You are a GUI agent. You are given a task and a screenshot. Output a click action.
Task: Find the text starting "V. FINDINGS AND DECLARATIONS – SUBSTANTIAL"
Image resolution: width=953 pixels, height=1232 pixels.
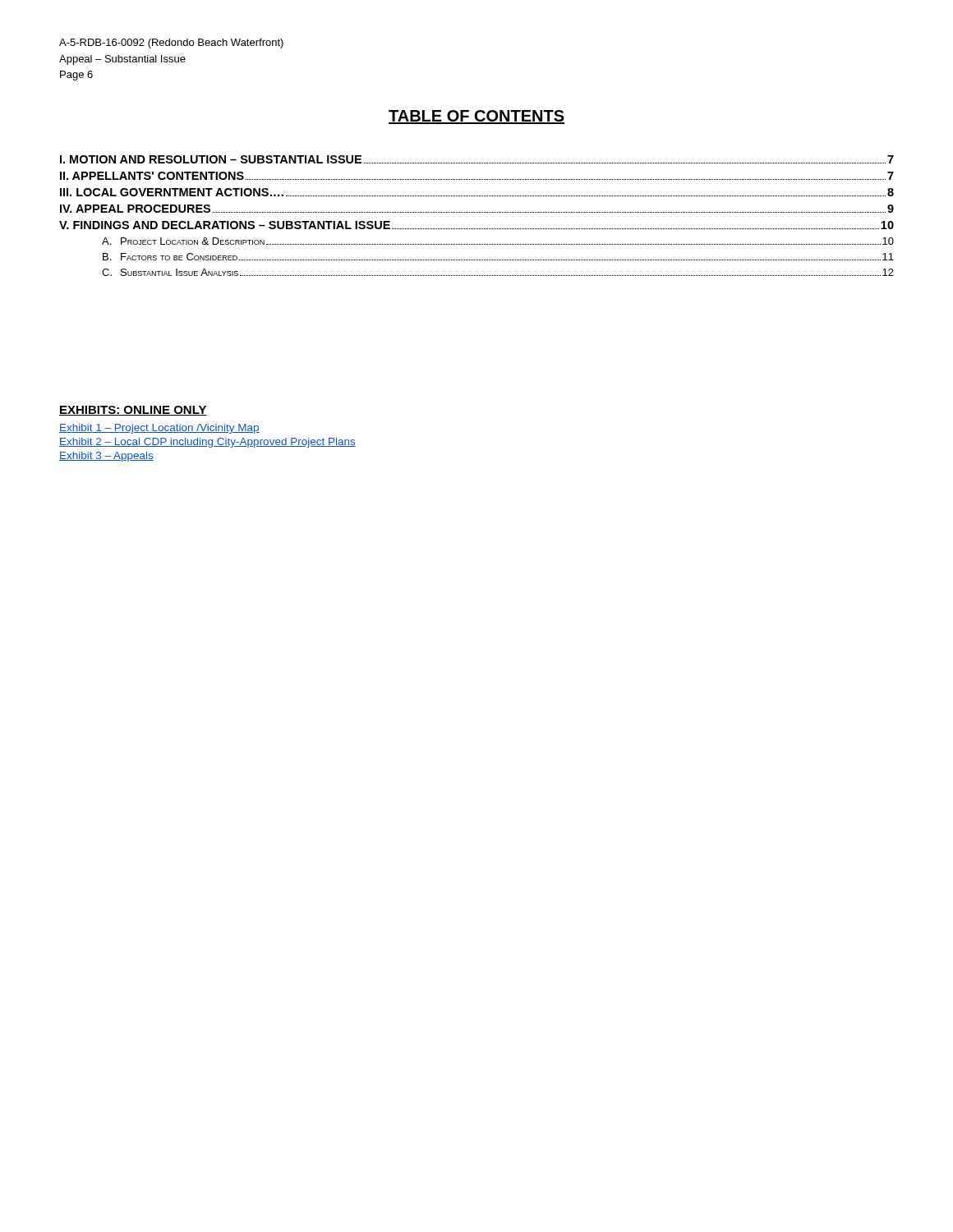pyautogui.click(x=476, y=225)
